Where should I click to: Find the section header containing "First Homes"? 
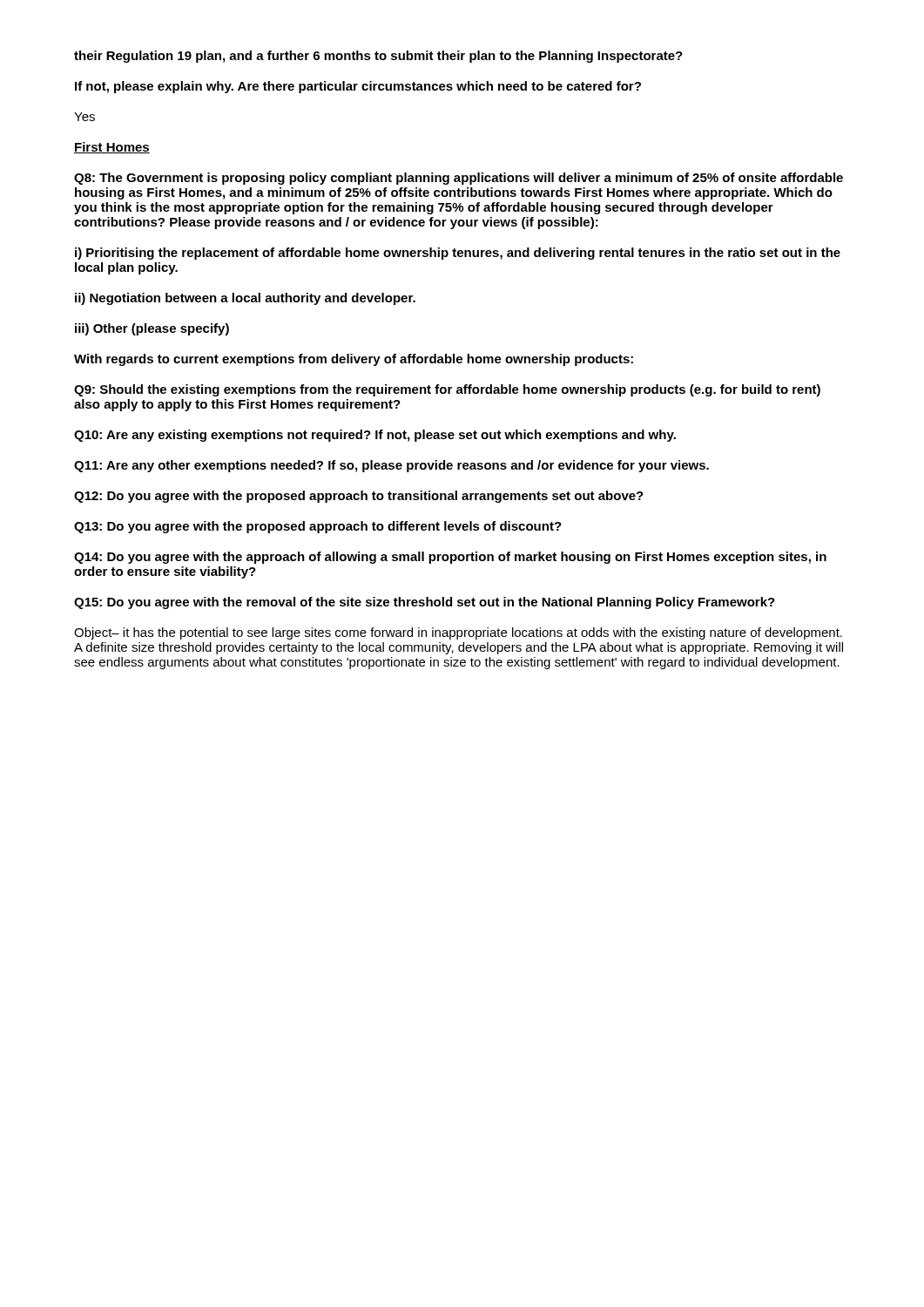(x=112, y=147)
